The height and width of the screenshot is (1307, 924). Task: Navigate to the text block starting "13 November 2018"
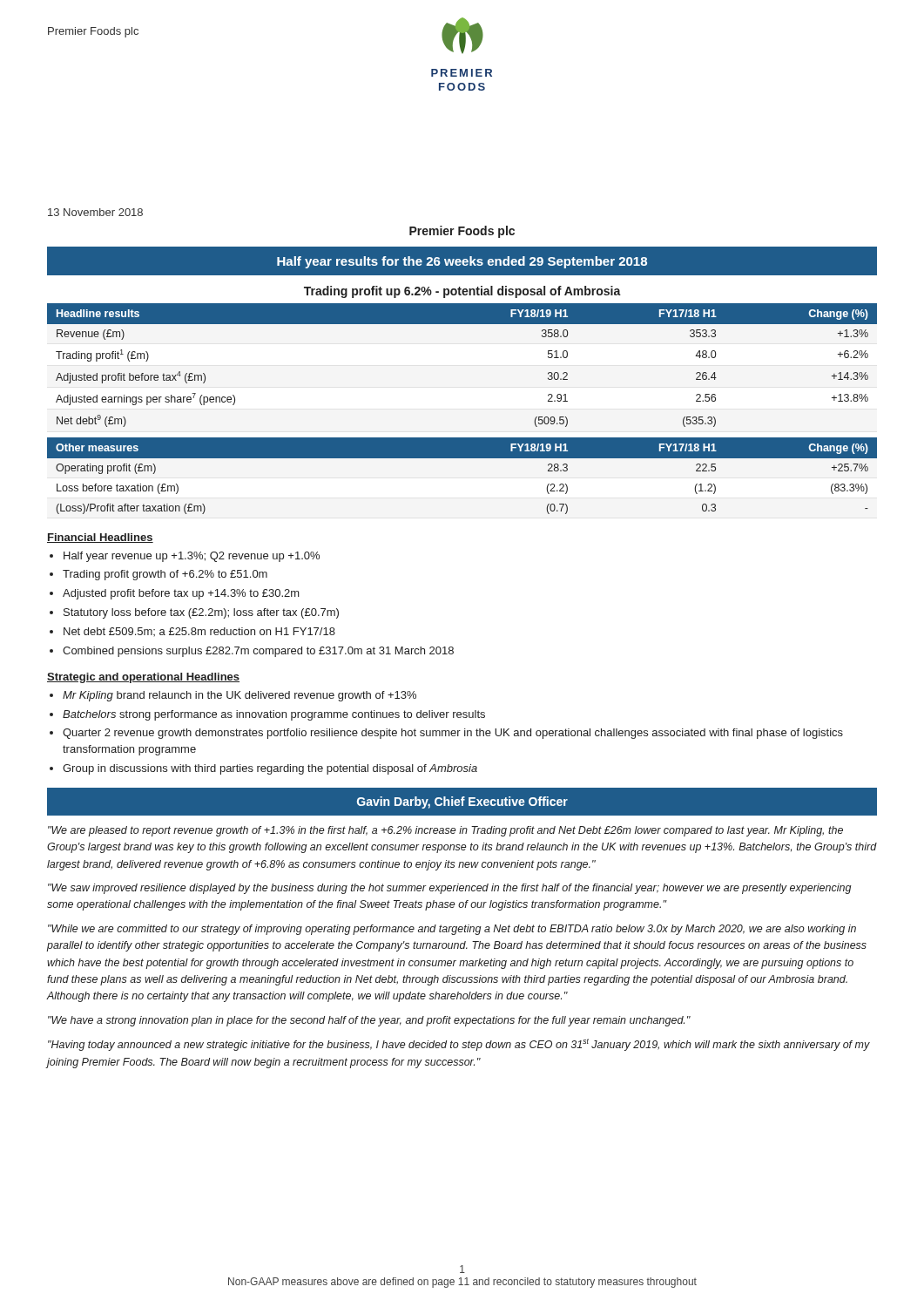pyautogui.click(x=95, y=212)
